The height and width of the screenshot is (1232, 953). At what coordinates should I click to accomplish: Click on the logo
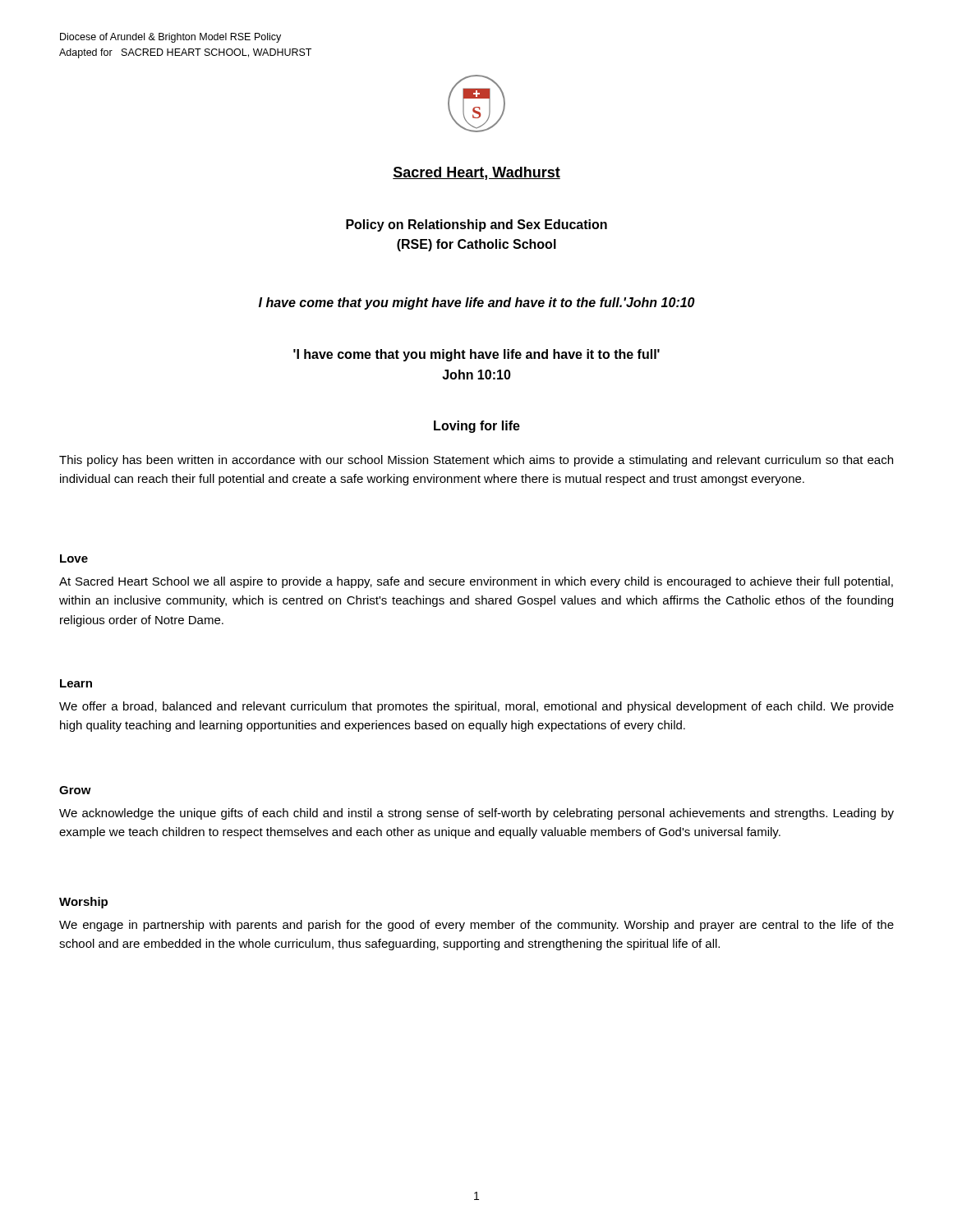pyautogui.click(x=476, y=103)
